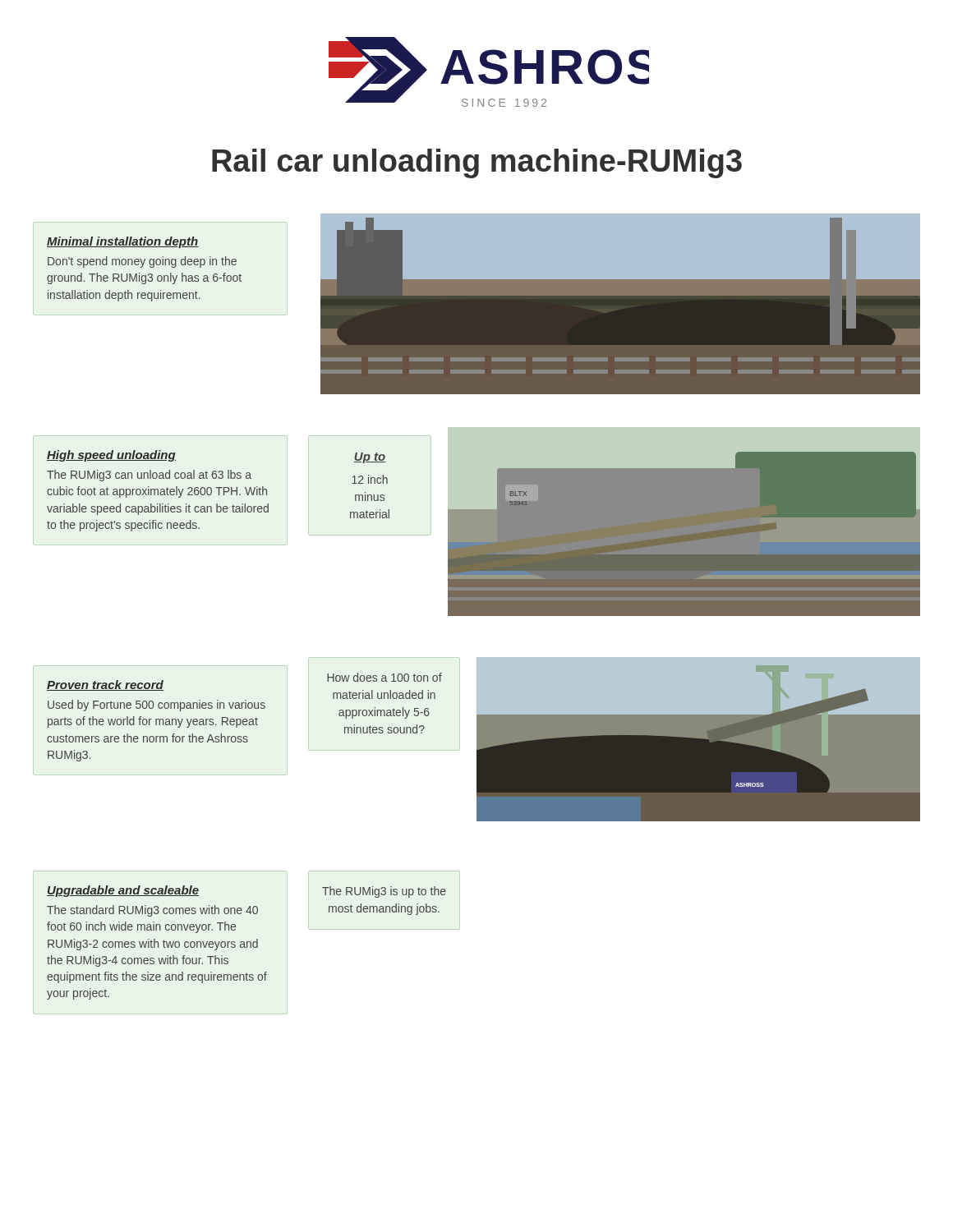Point to the text starting "Proven track record Used by"
The height and width of the screenshot is (1232, 953).
coord(160,720)
